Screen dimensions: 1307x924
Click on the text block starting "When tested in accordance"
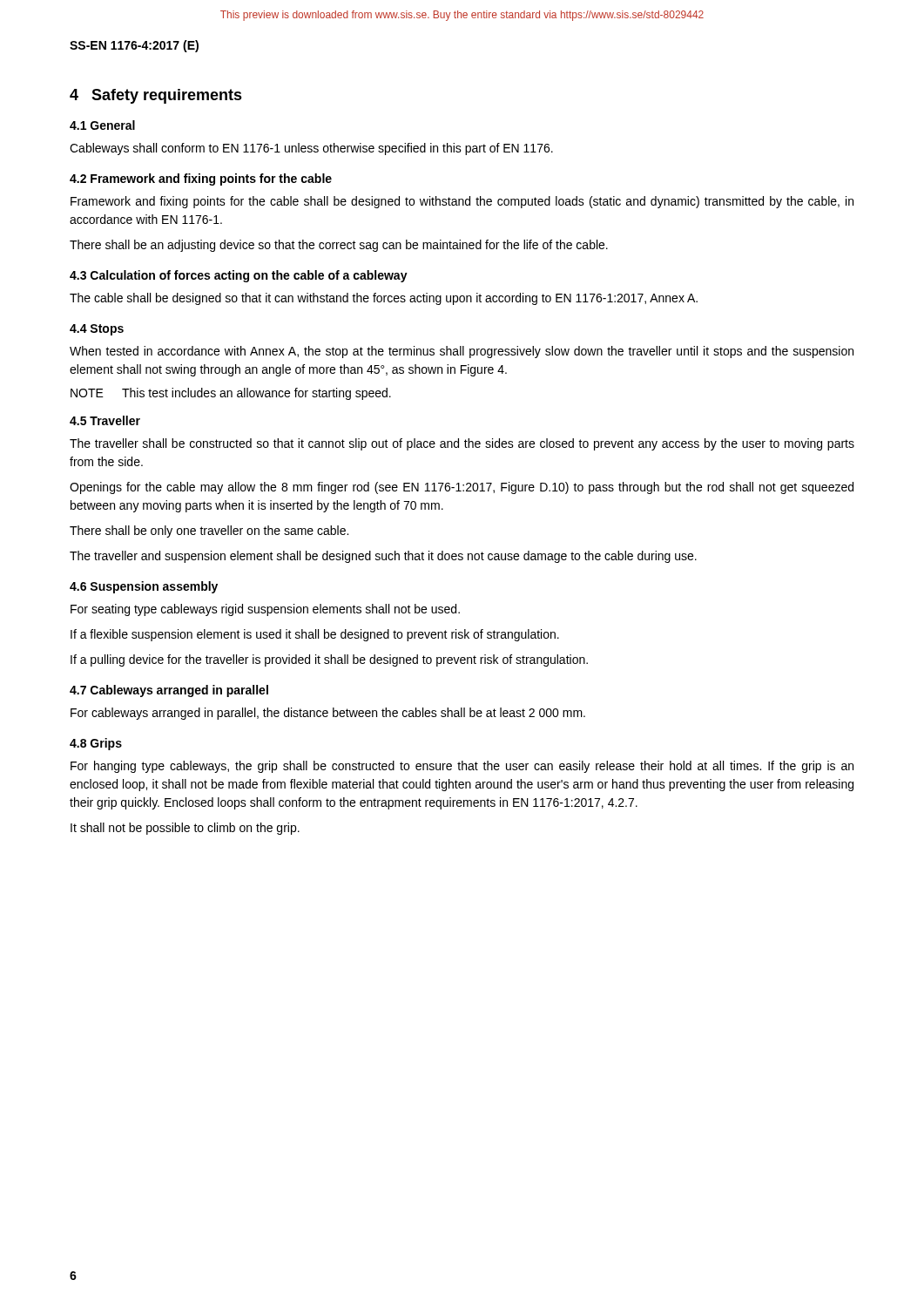point(462,361)
